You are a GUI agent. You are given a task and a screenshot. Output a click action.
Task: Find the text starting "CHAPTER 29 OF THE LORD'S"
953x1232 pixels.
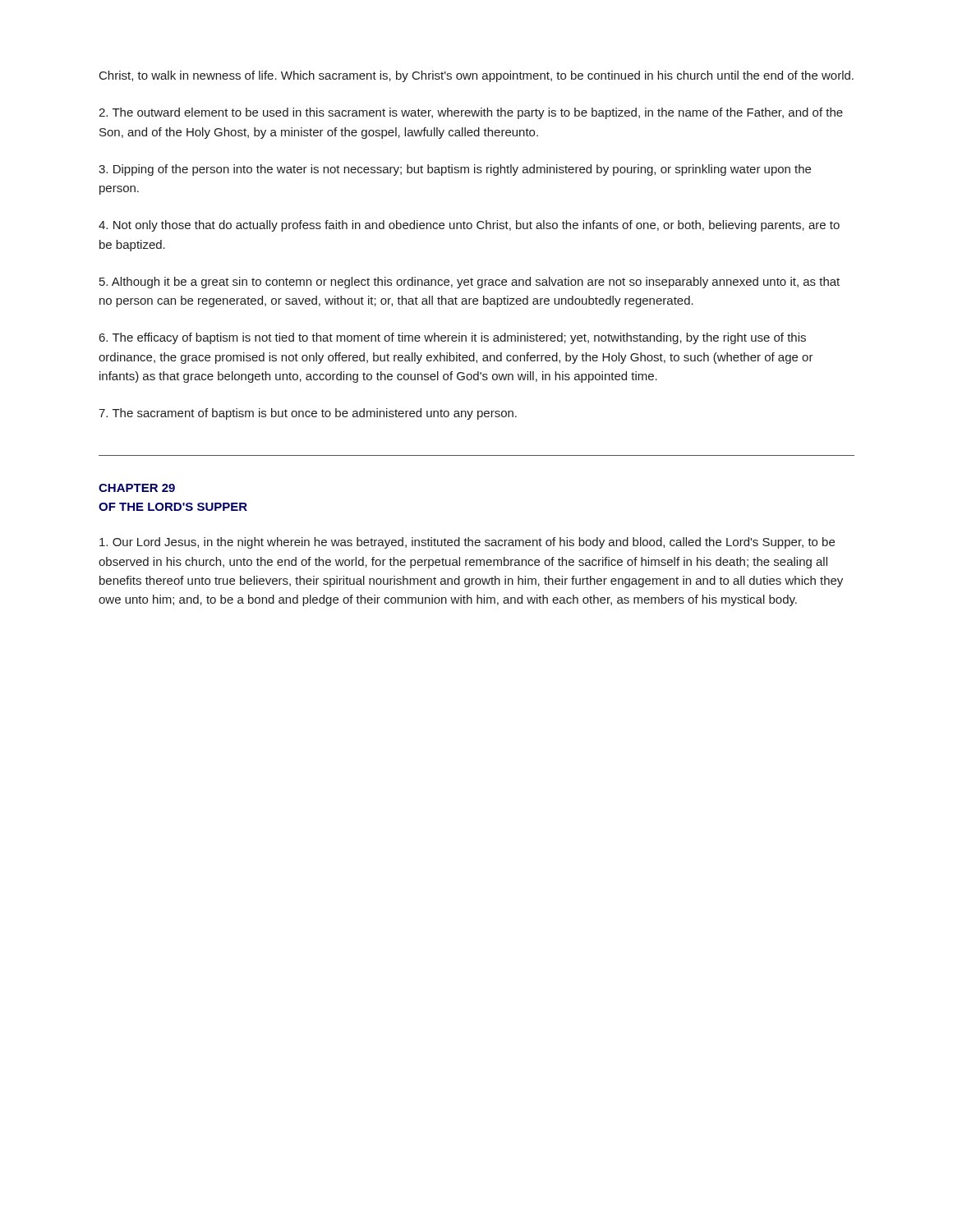coord(173,497)
